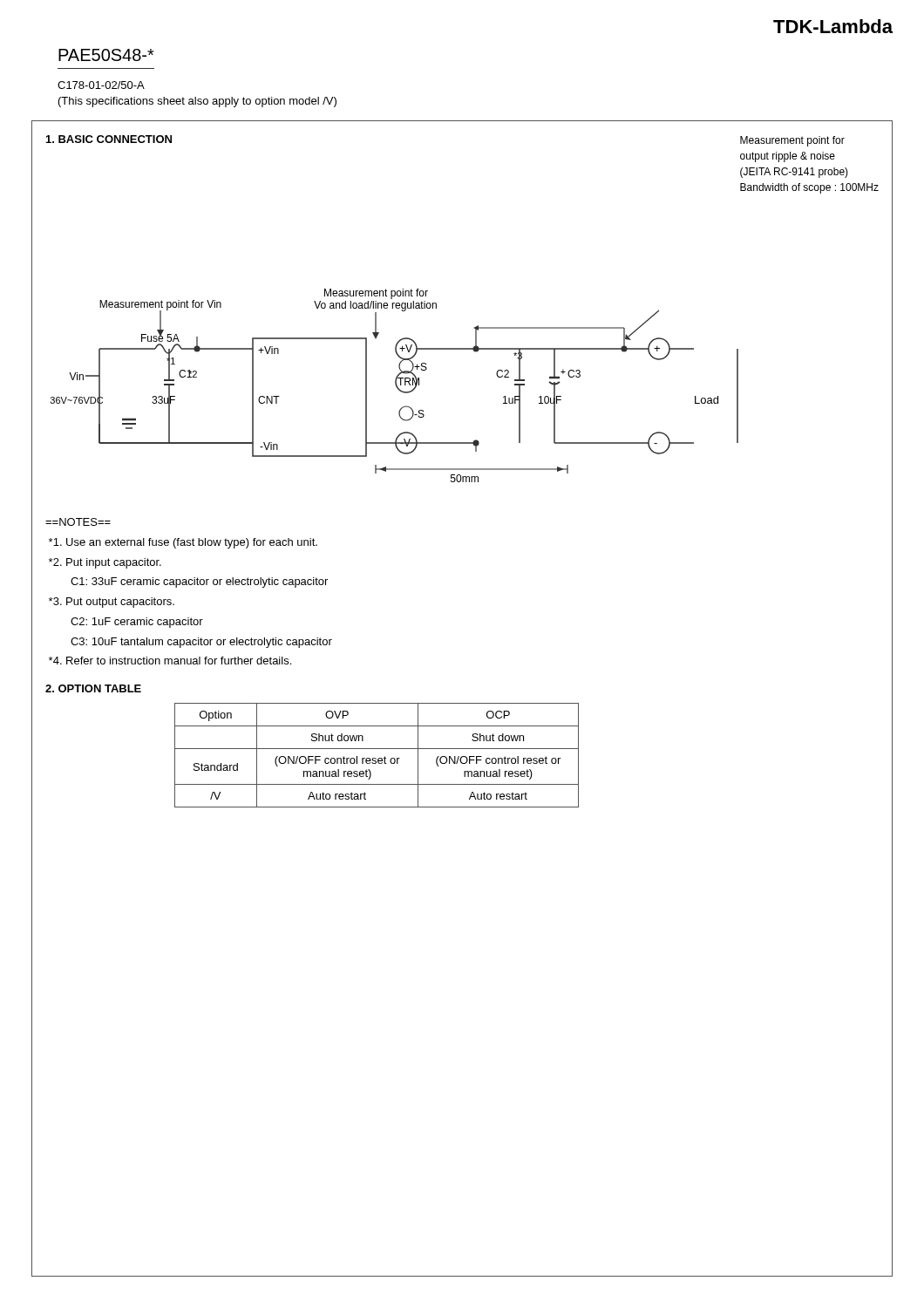
Task: Find the table
Action: click(377, 755)
